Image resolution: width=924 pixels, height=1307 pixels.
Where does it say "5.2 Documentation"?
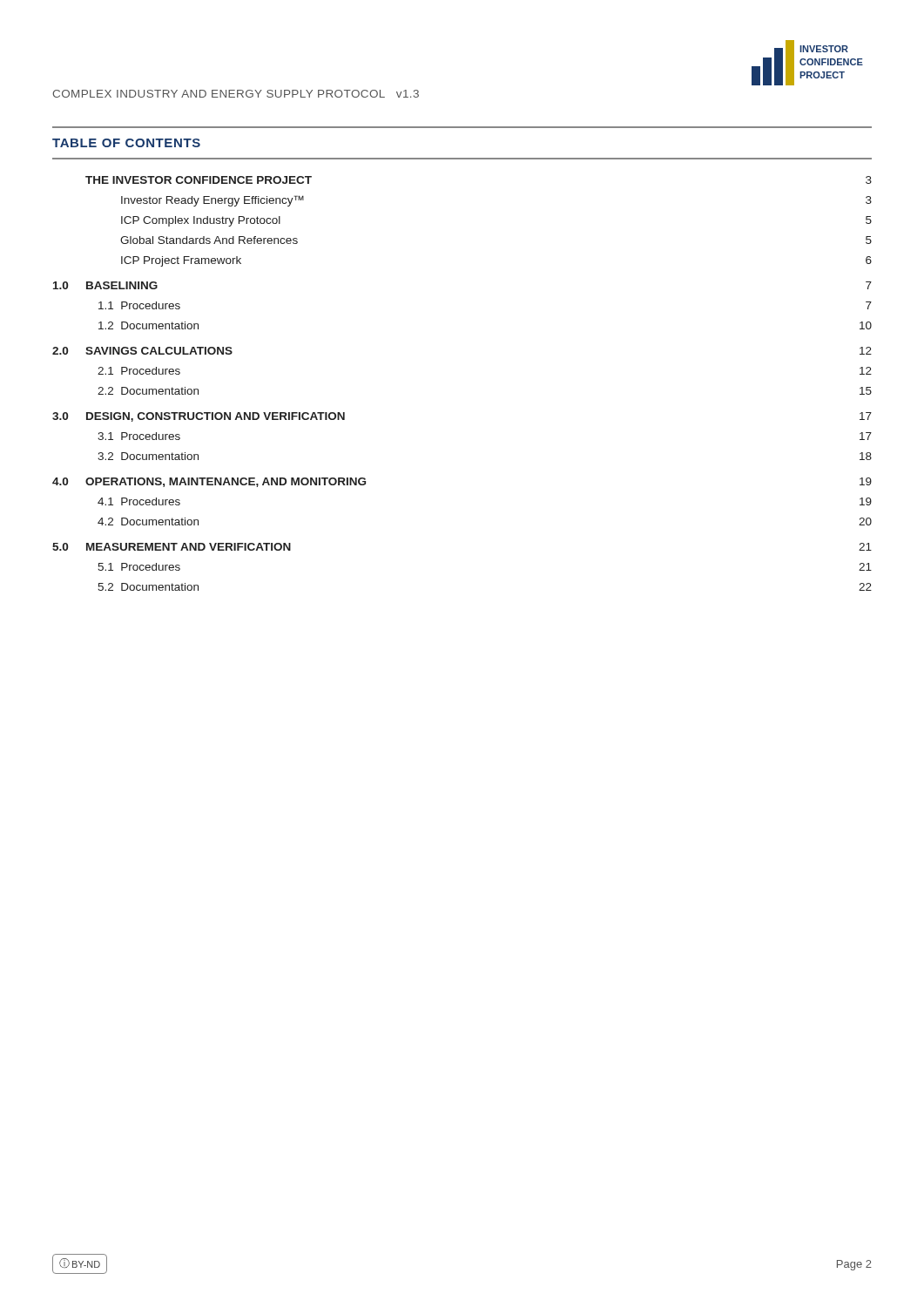(x=149, y=587)
